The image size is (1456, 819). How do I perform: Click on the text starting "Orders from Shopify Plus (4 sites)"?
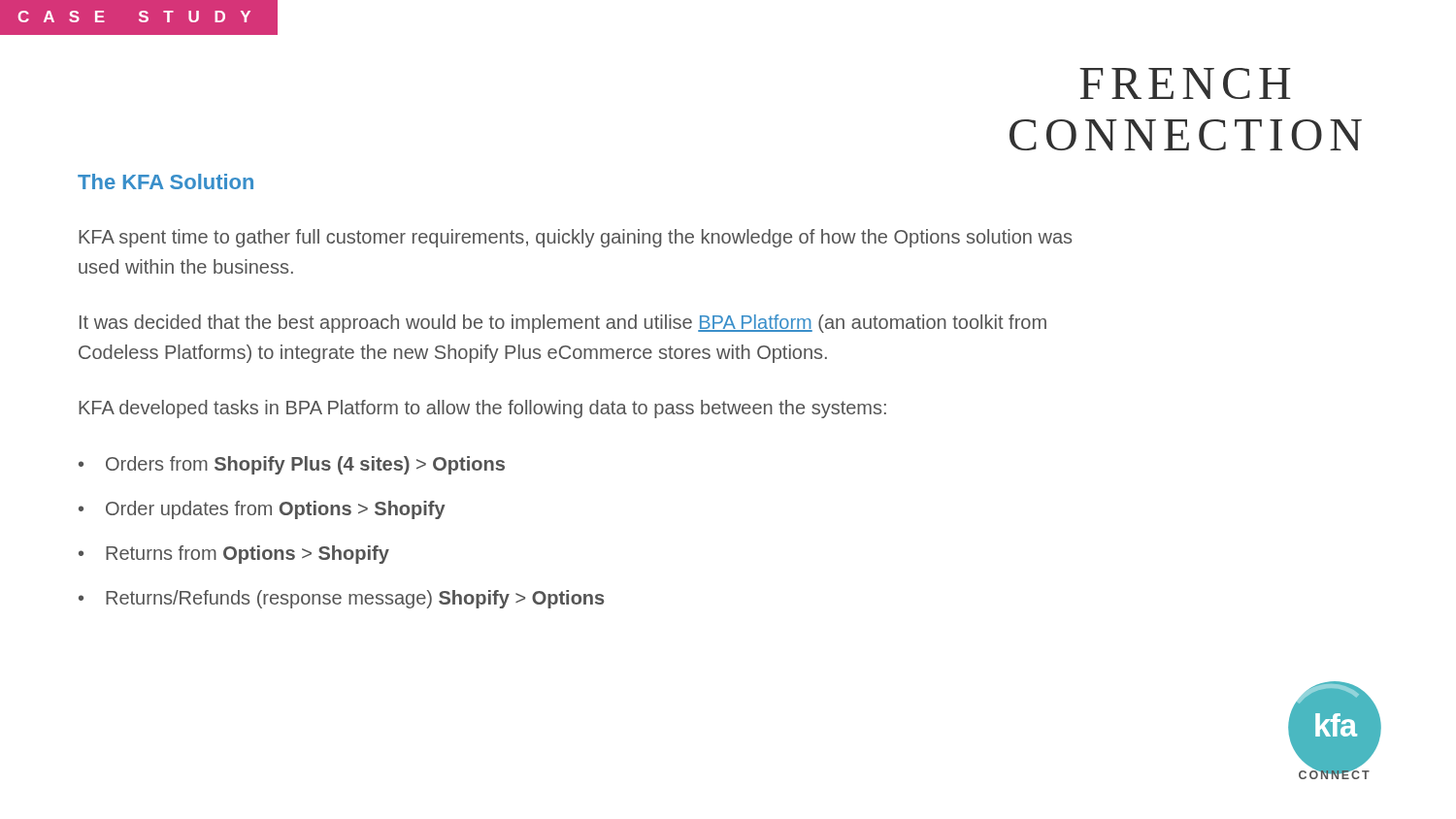coord(305,464)
